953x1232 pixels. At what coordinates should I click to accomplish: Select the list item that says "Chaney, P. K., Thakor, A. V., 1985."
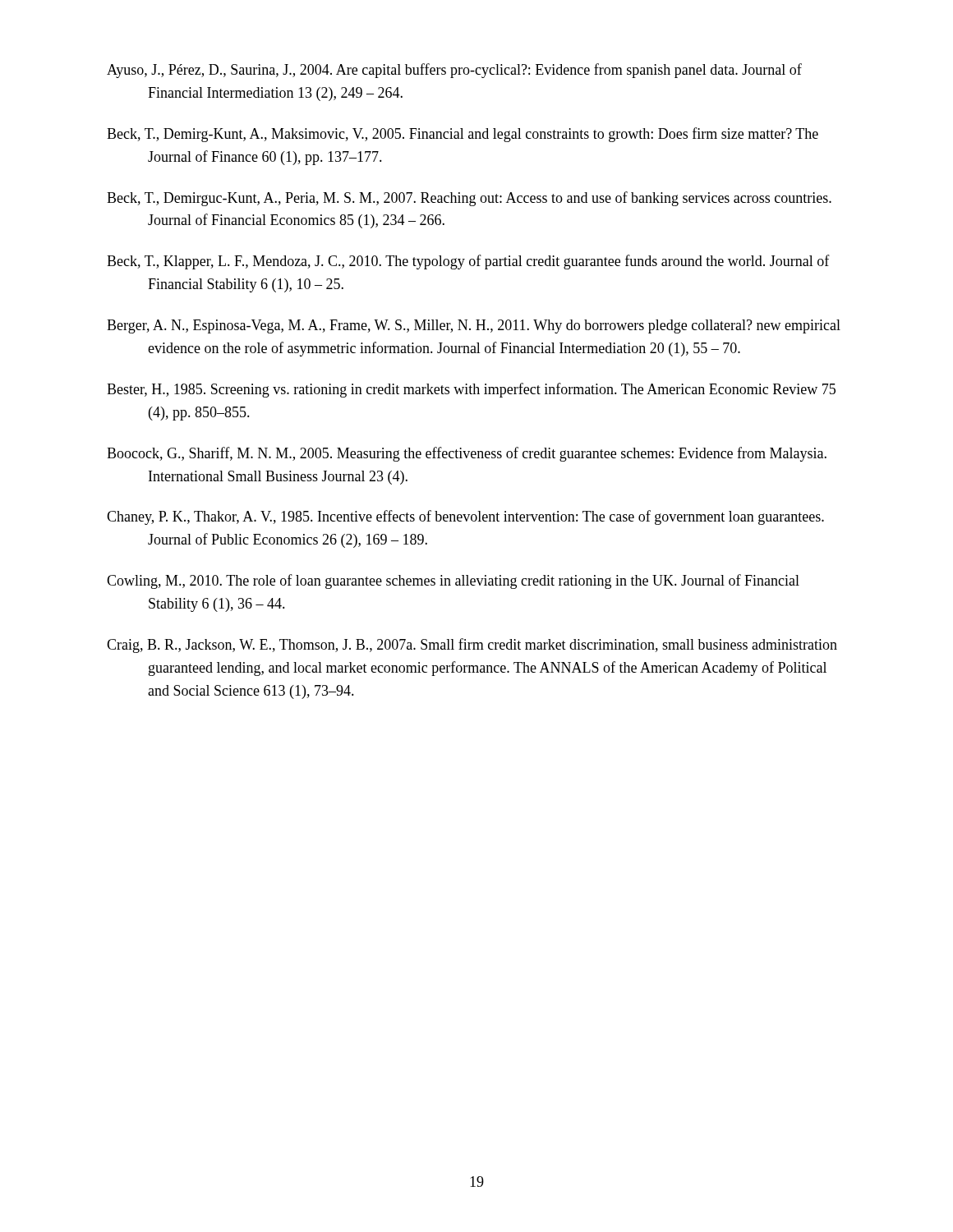pos(466,528)
